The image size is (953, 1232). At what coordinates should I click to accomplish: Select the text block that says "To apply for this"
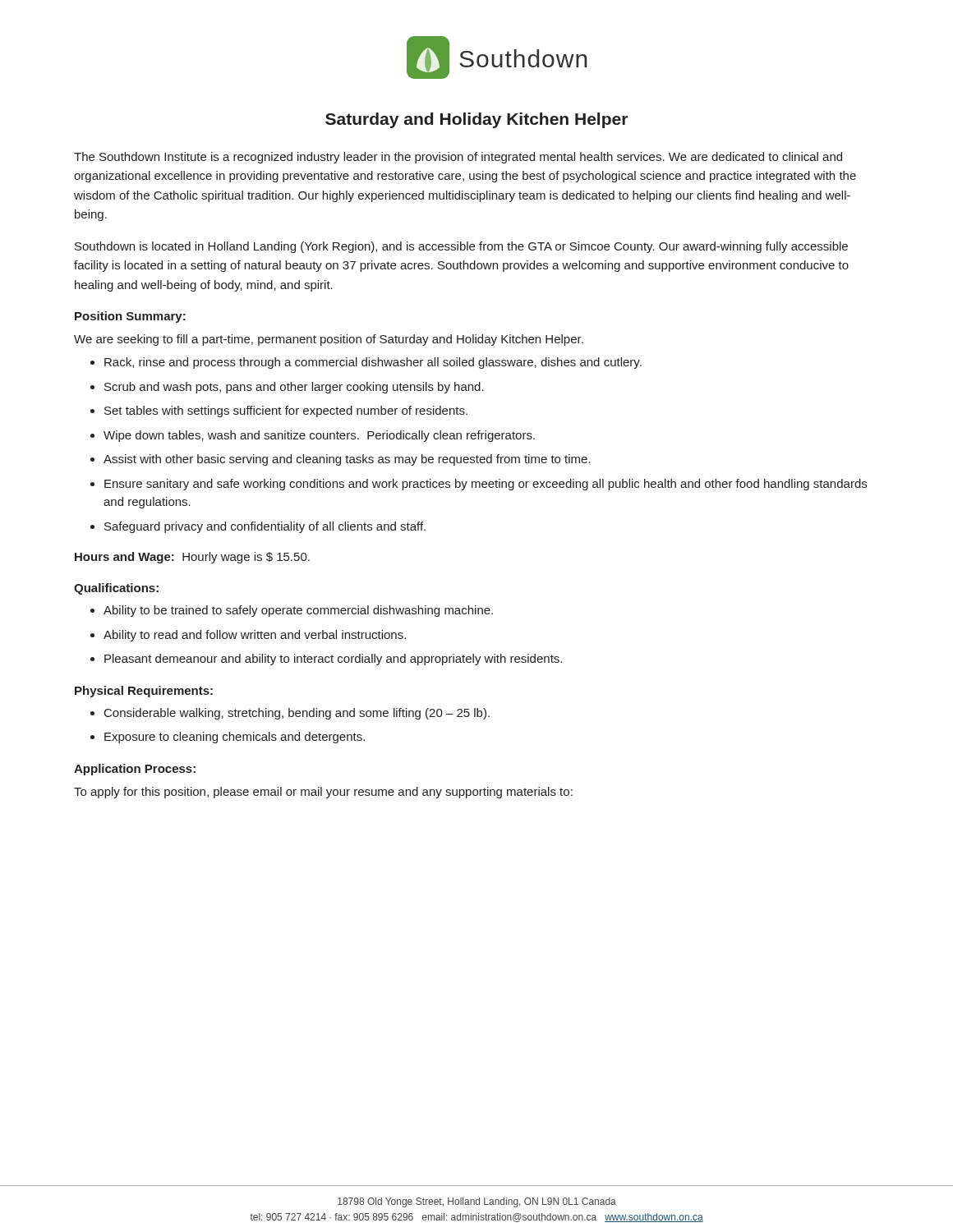[324, 791]
